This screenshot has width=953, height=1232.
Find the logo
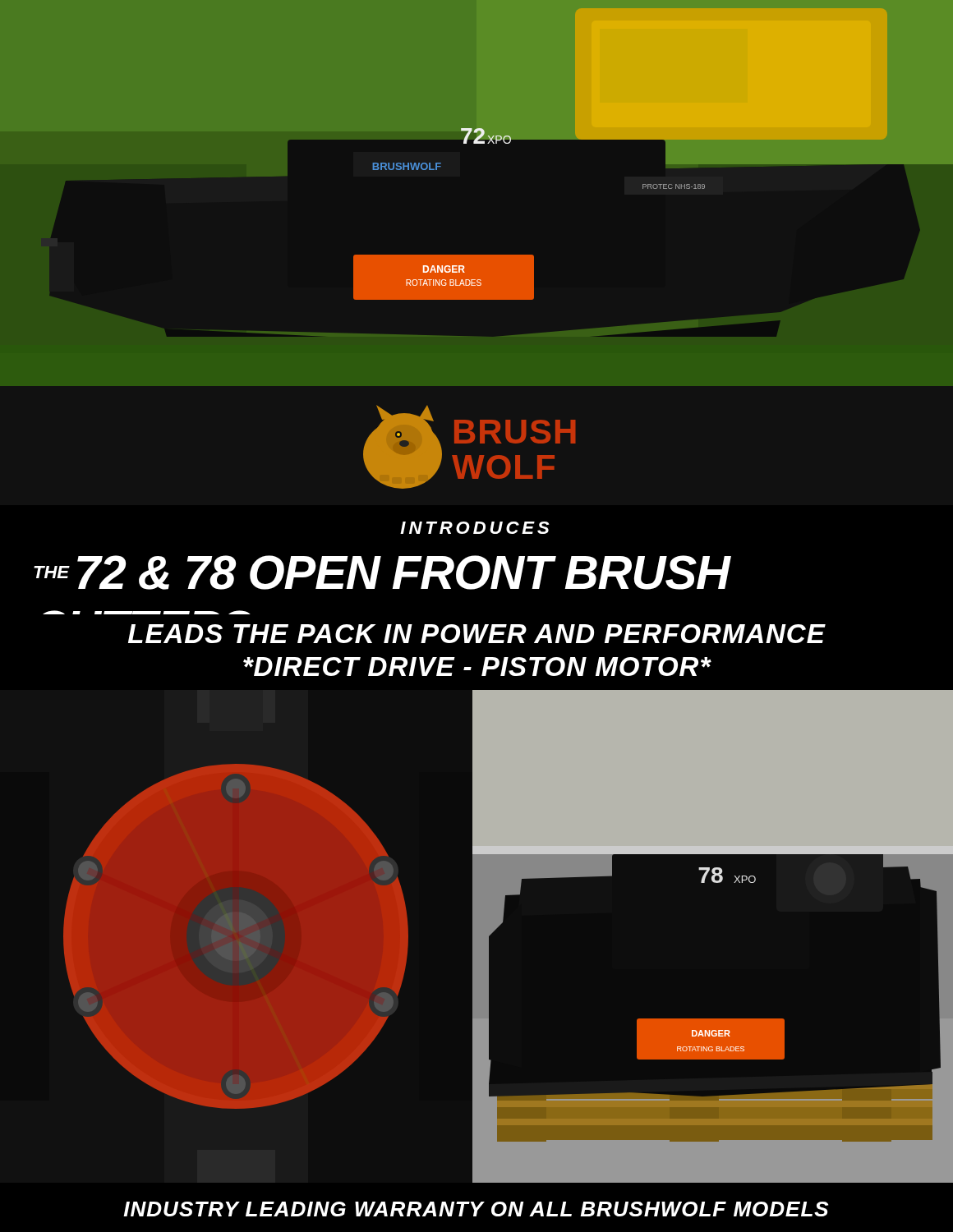(476, 446)
